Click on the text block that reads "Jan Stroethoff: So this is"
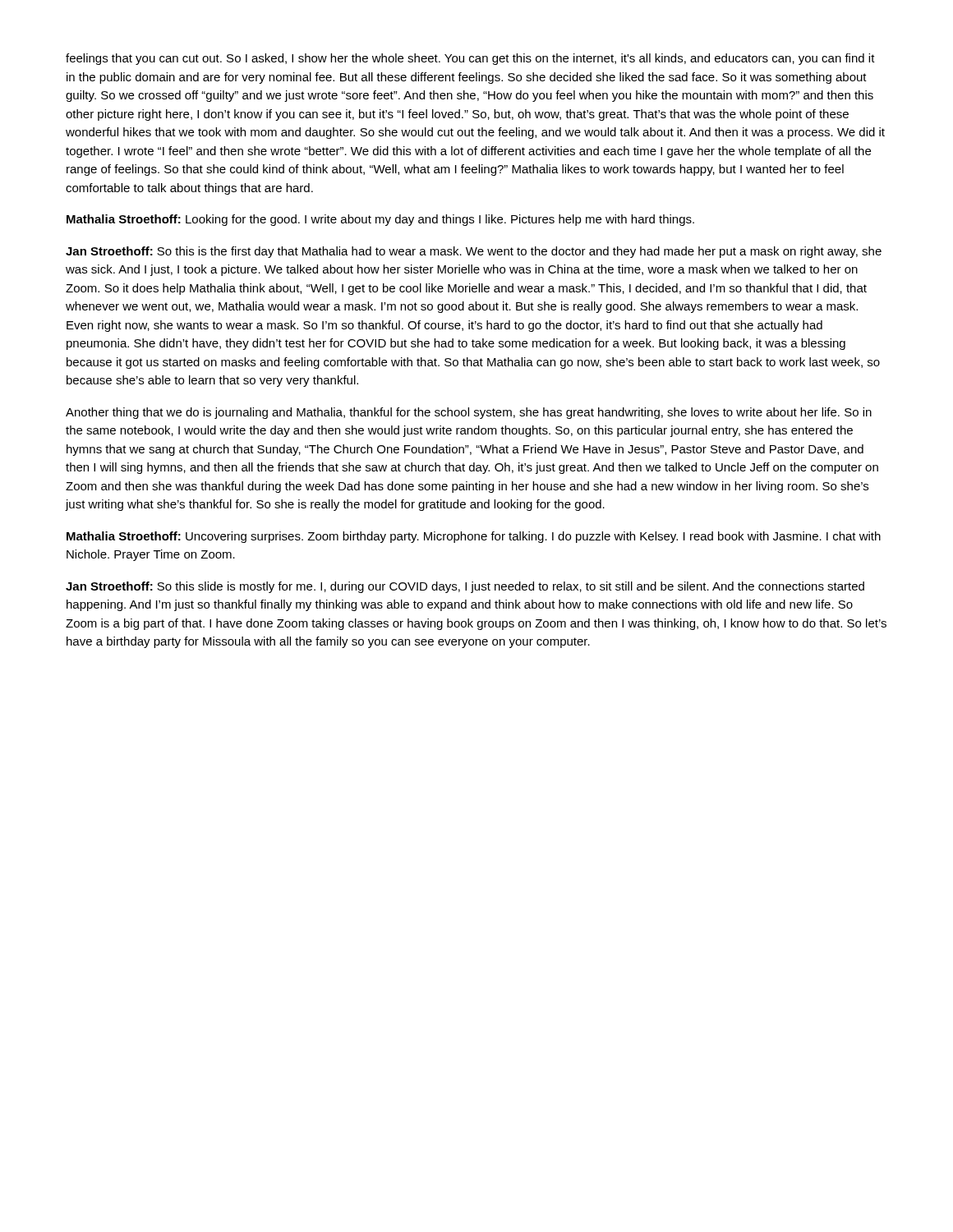 click(x=474, y=315)
